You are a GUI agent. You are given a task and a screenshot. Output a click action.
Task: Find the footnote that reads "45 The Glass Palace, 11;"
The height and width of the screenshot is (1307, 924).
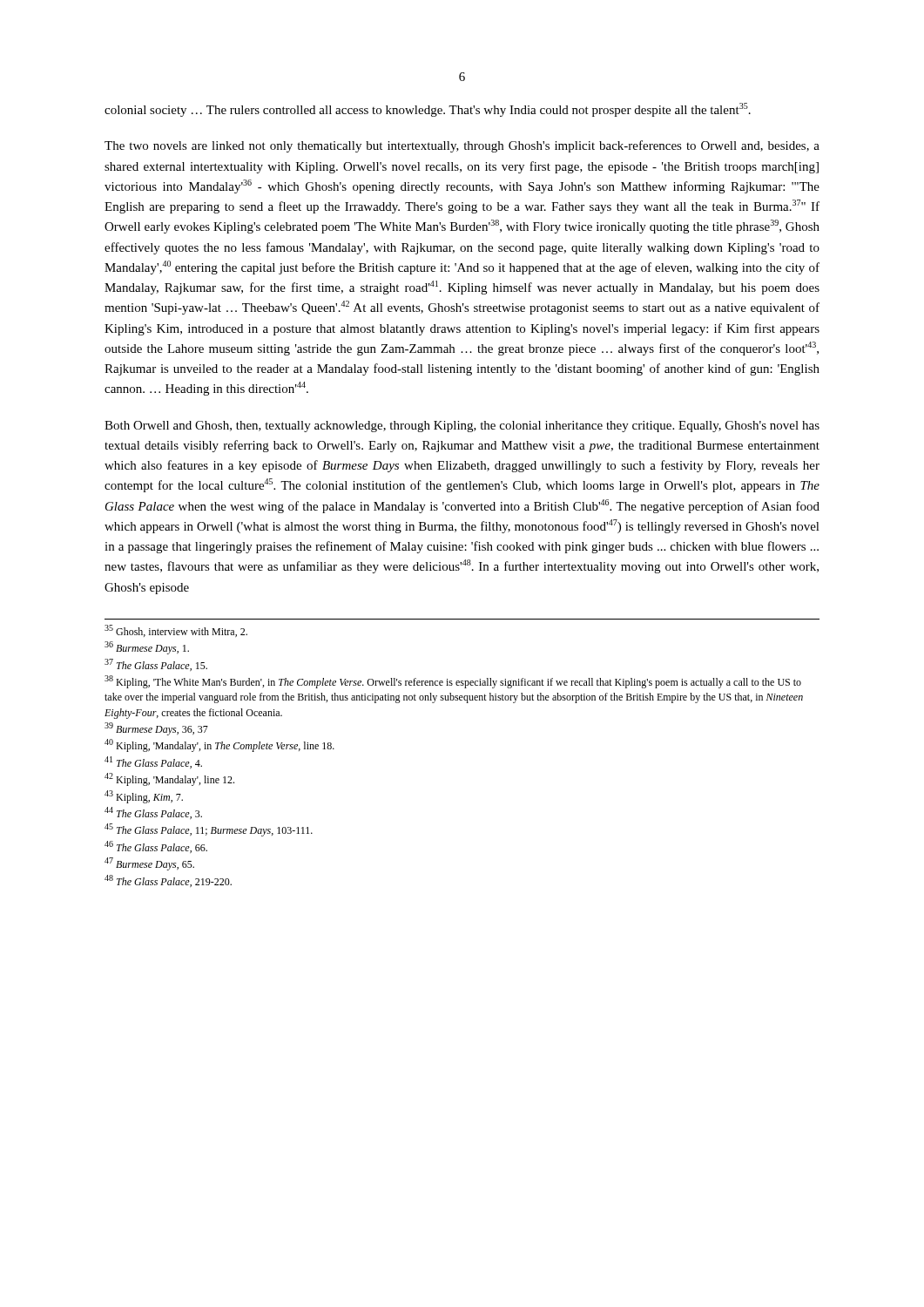(209, 830)
